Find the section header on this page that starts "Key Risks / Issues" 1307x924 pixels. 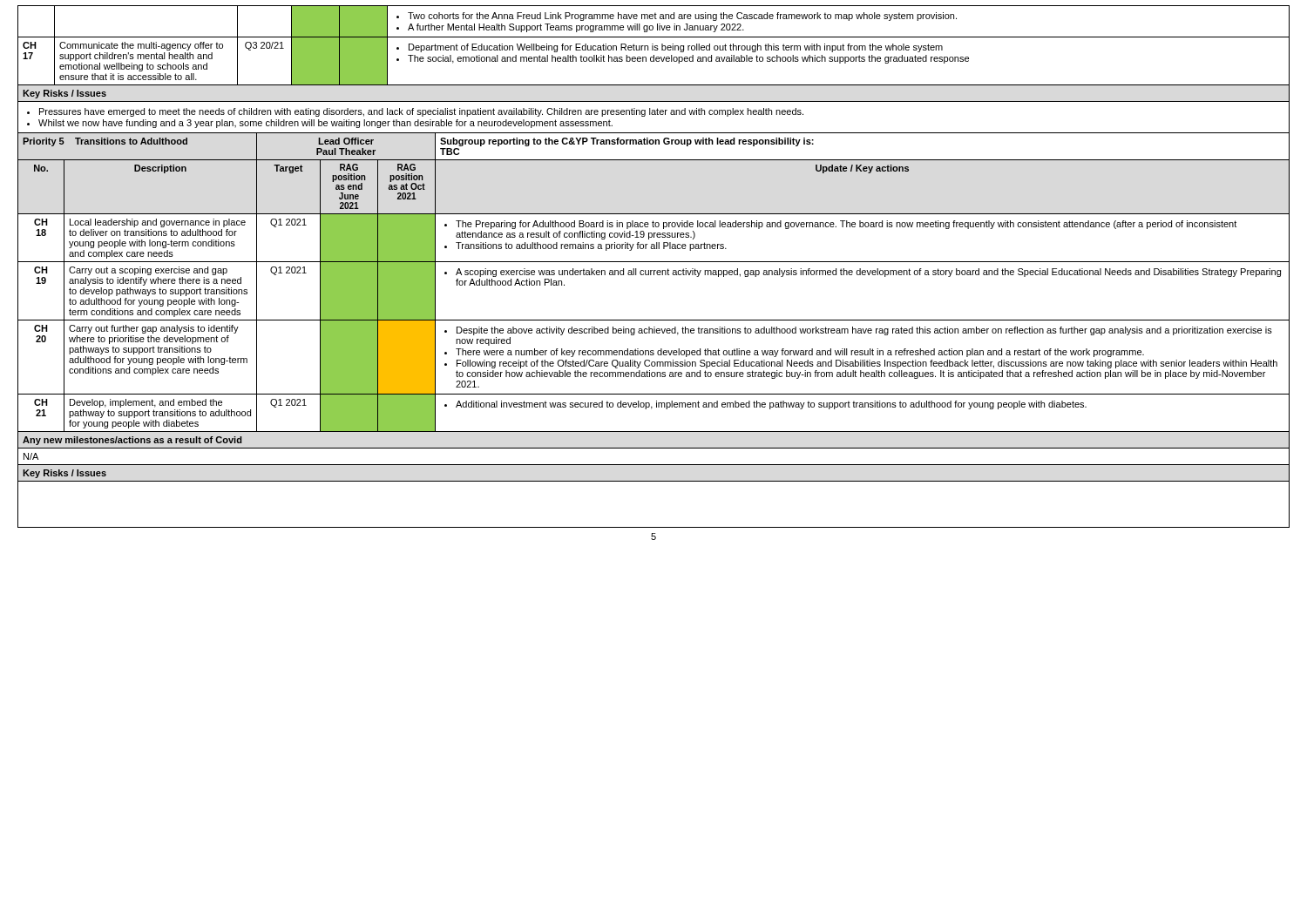point(654,109)
